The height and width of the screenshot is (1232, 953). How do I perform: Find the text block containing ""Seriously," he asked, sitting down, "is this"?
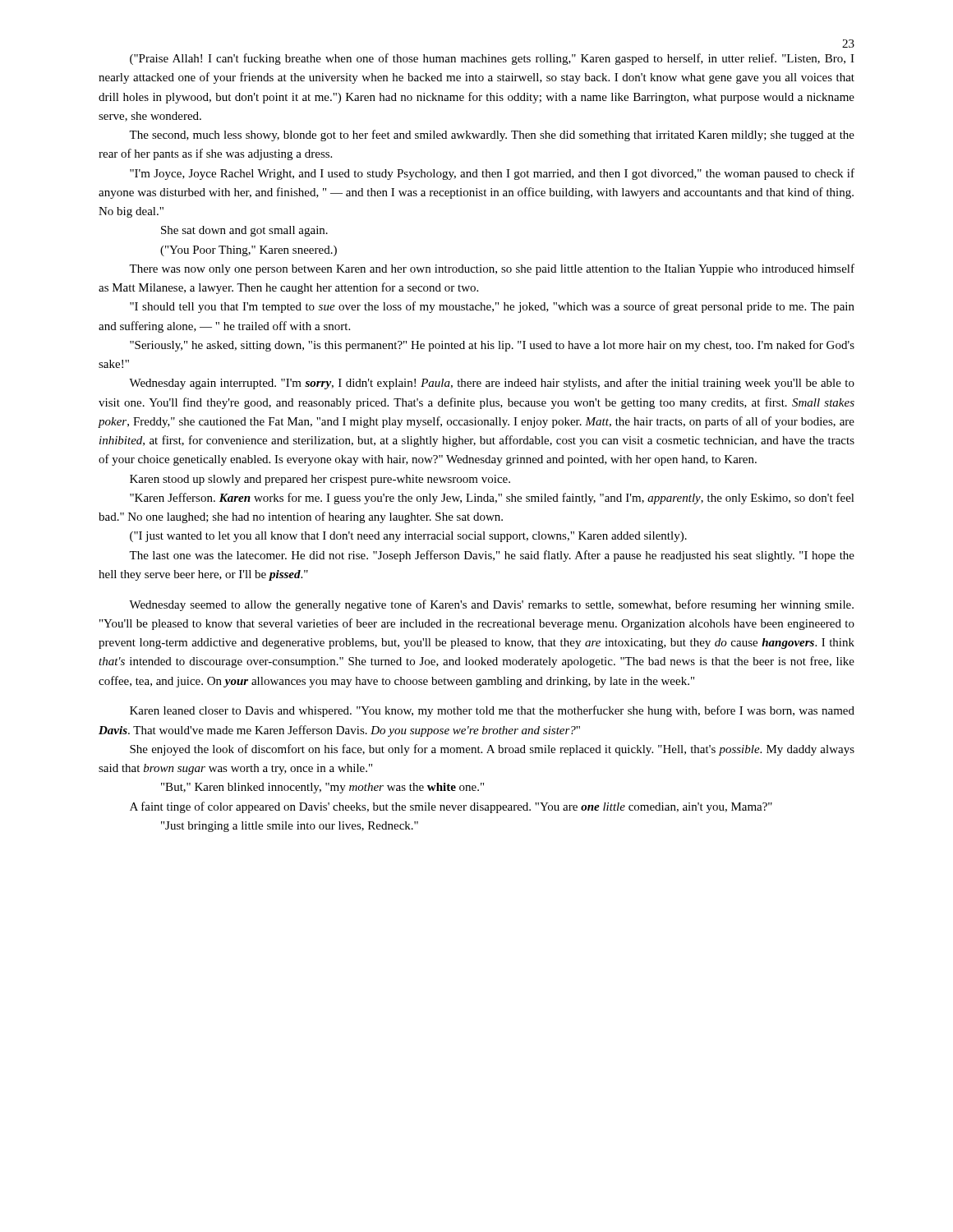coord(476,355)
